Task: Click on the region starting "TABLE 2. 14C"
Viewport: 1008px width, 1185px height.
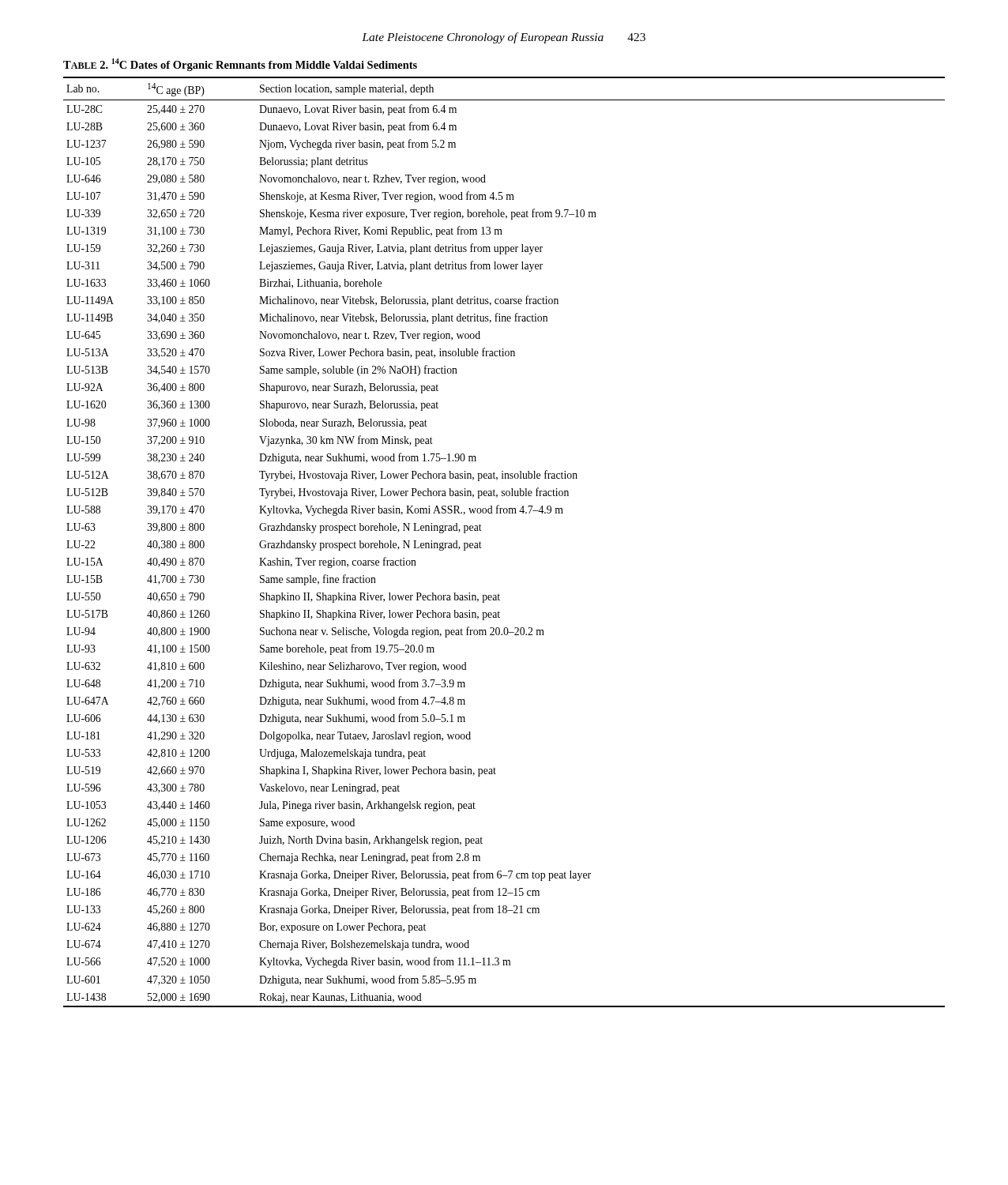Action: (x=240, y=64)
